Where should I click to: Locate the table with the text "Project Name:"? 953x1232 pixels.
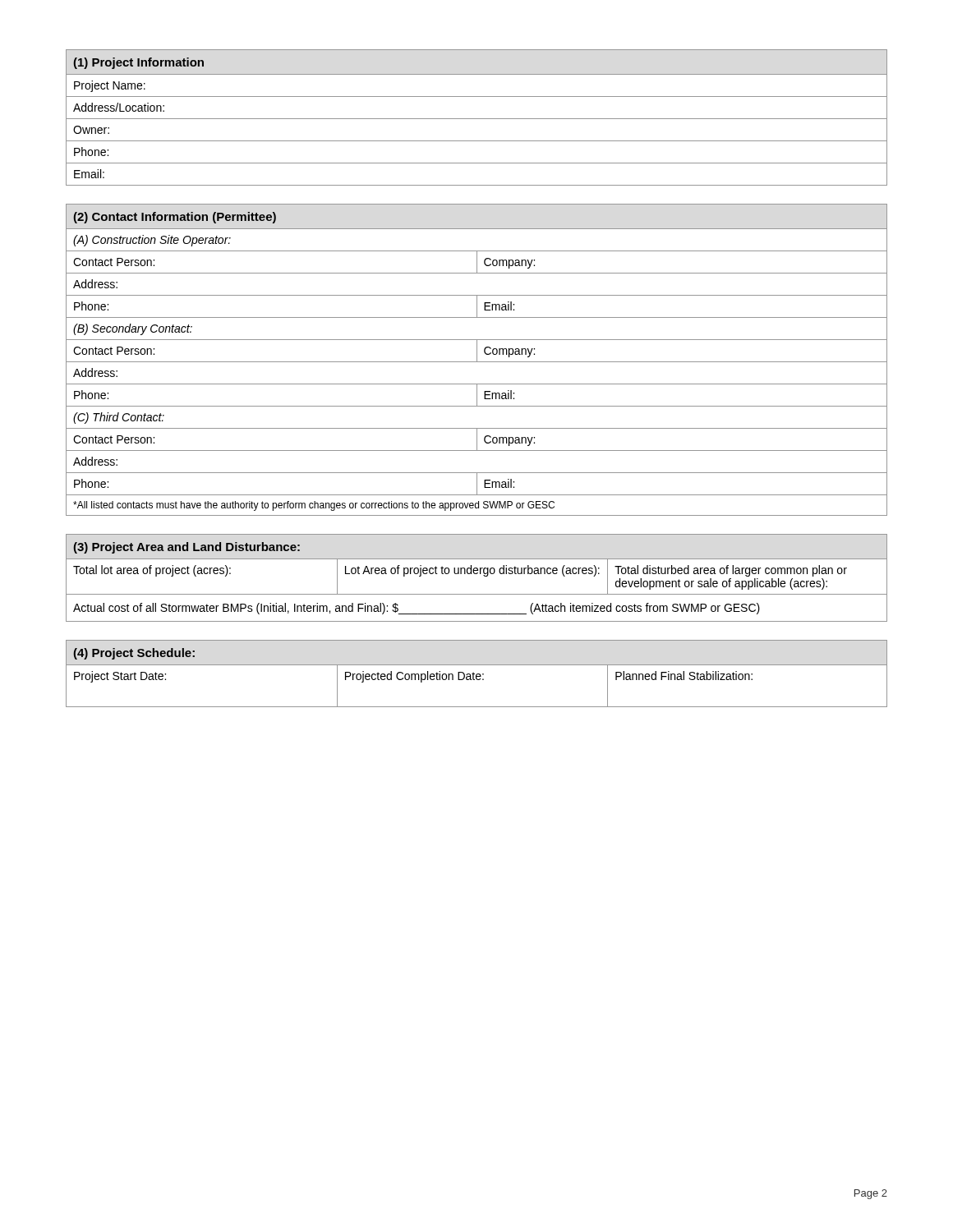click(x=476, y=117)
